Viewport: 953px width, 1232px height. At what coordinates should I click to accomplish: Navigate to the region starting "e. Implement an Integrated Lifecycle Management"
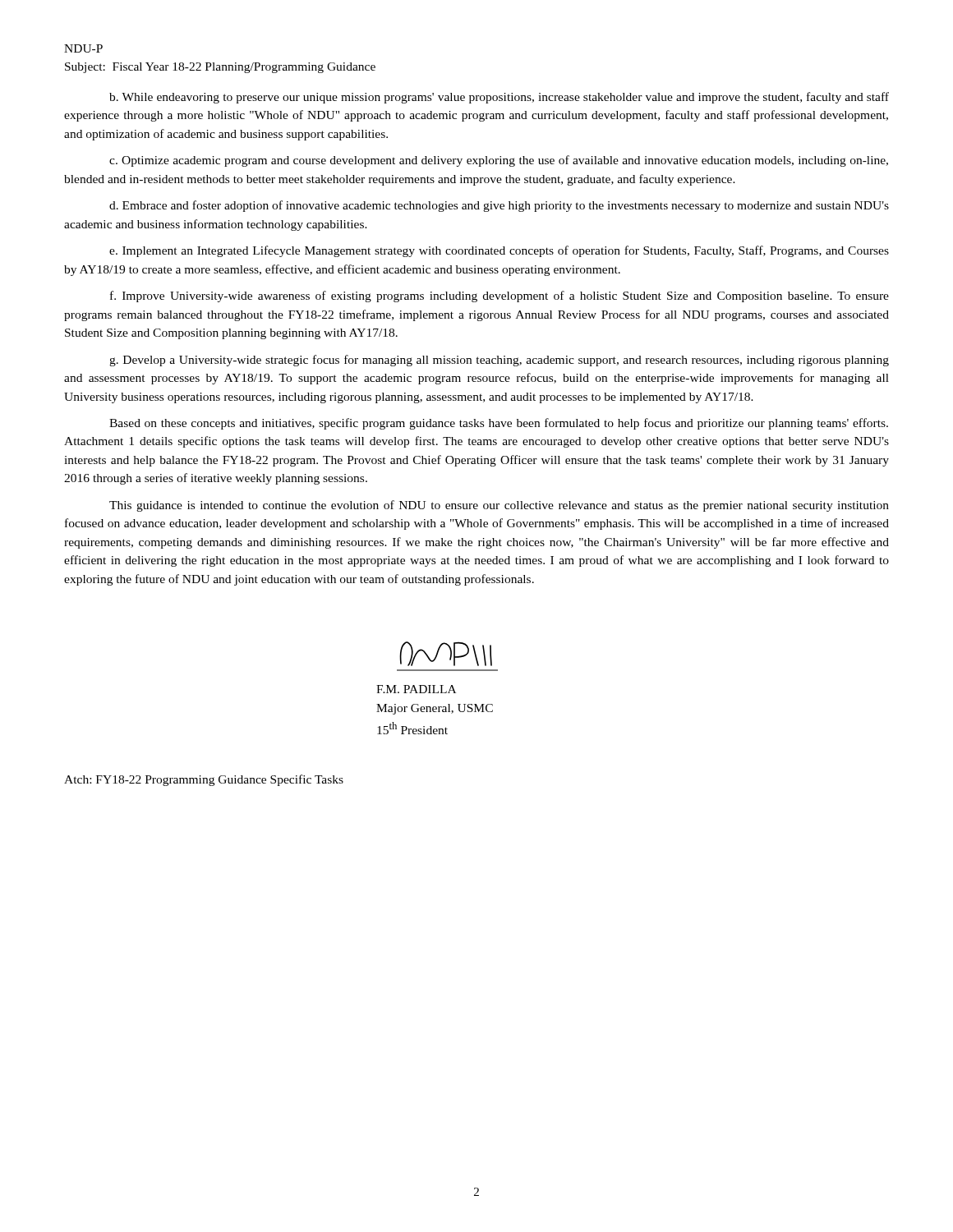tap(476, 260)
